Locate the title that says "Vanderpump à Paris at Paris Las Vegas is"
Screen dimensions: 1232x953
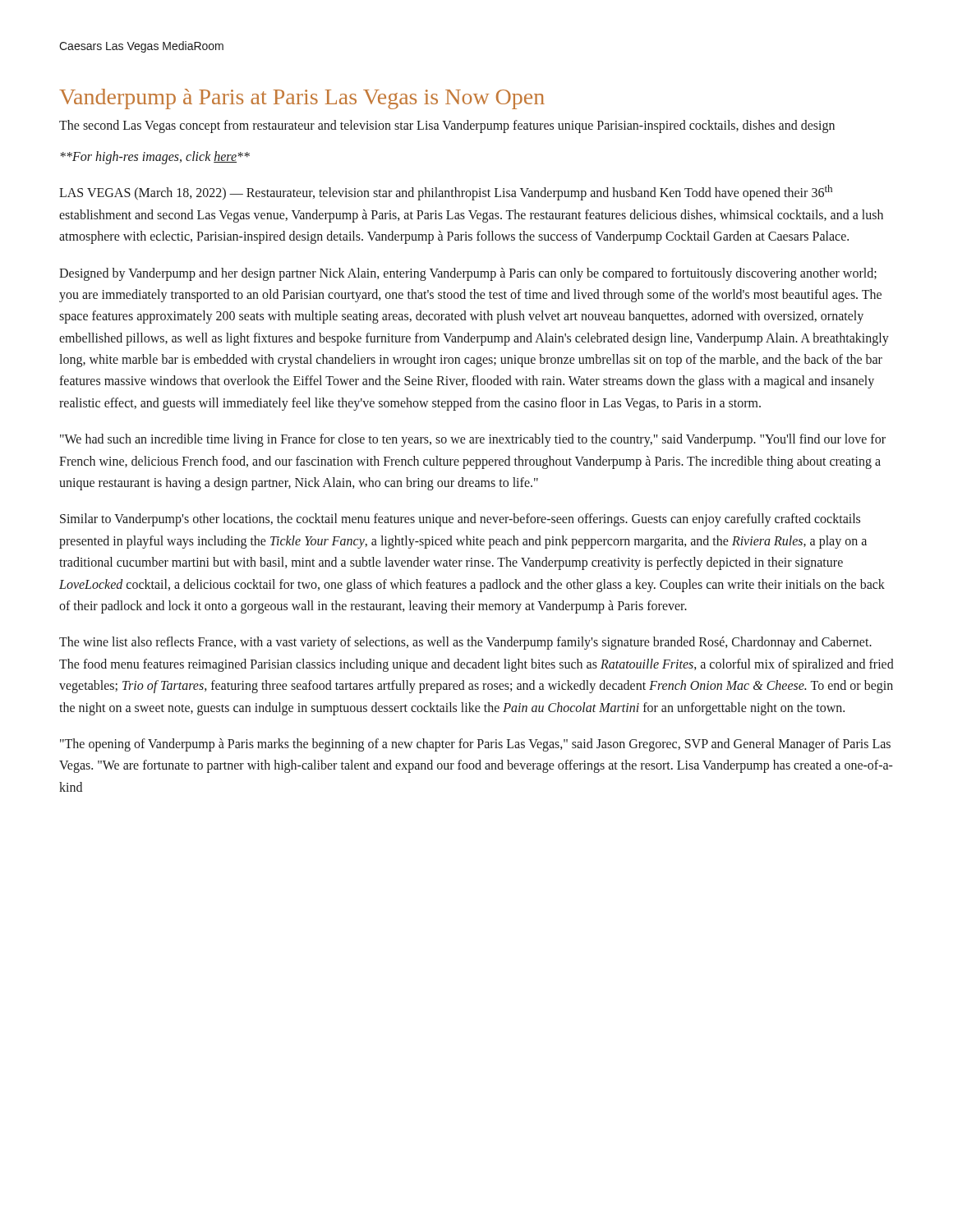(x=302, y=97)
